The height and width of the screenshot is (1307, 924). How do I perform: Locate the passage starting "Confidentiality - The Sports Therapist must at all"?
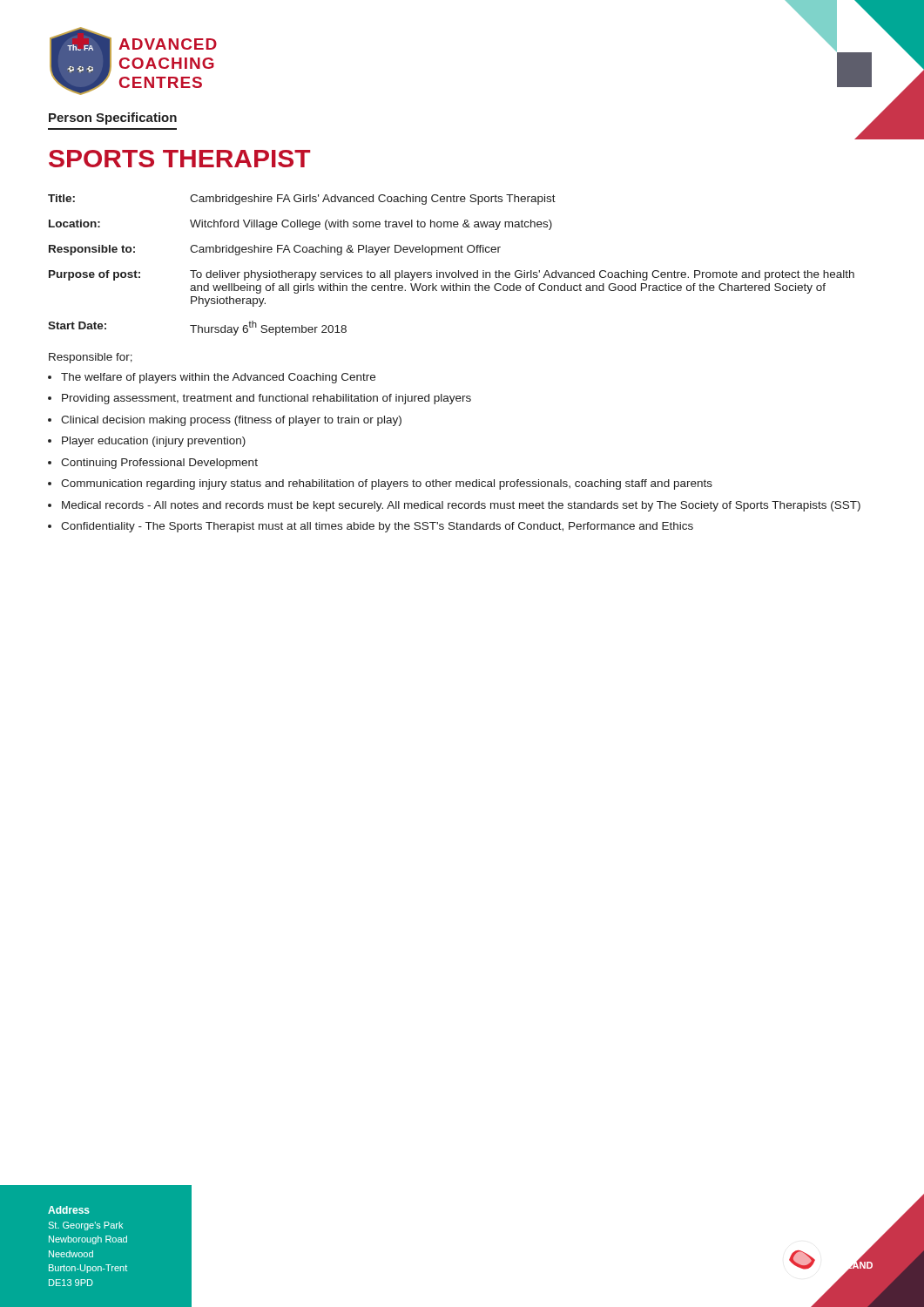tap(377, 526)
